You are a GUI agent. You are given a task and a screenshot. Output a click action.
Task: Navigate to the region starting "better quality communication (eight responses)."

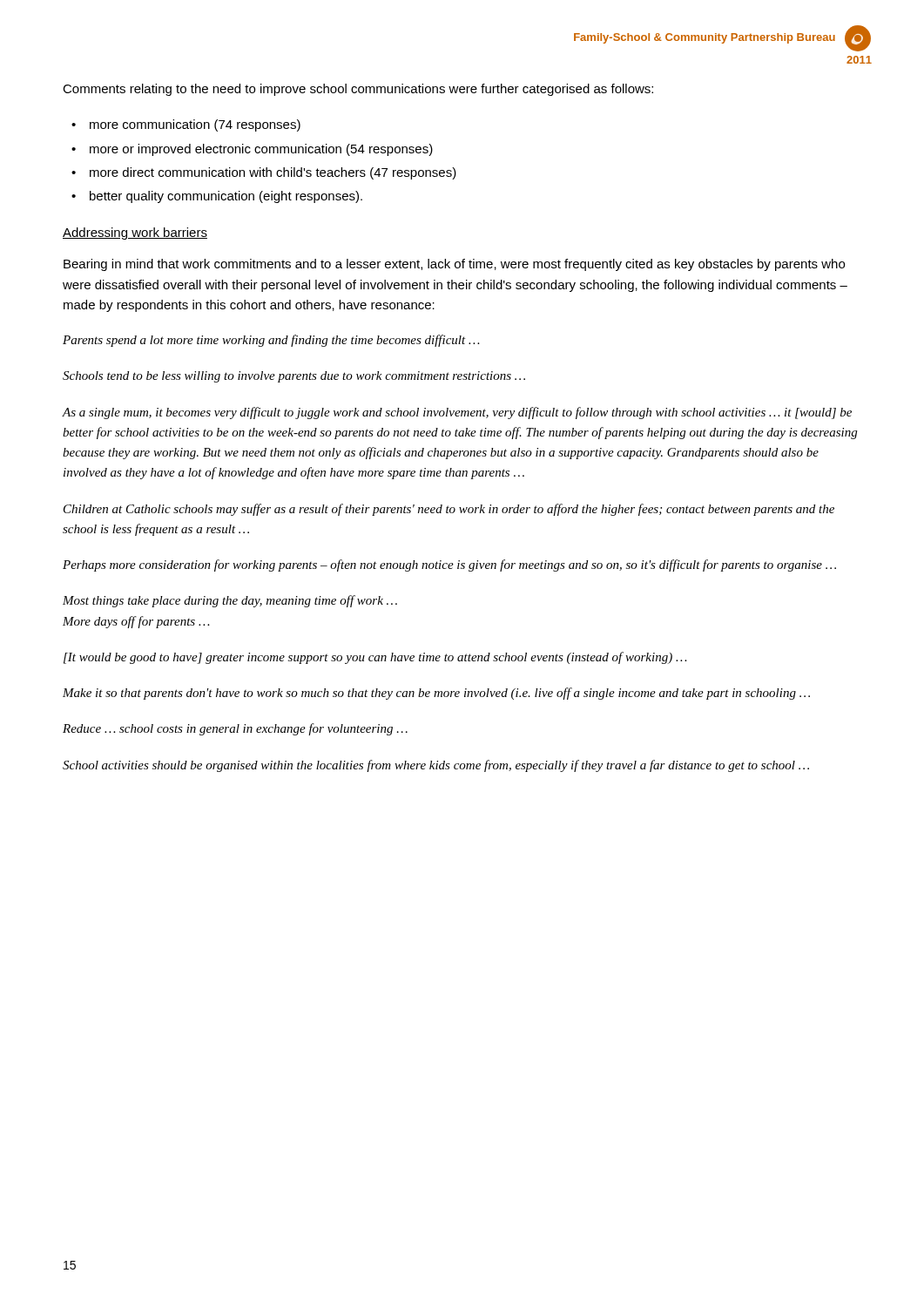(x=226, y=196)
